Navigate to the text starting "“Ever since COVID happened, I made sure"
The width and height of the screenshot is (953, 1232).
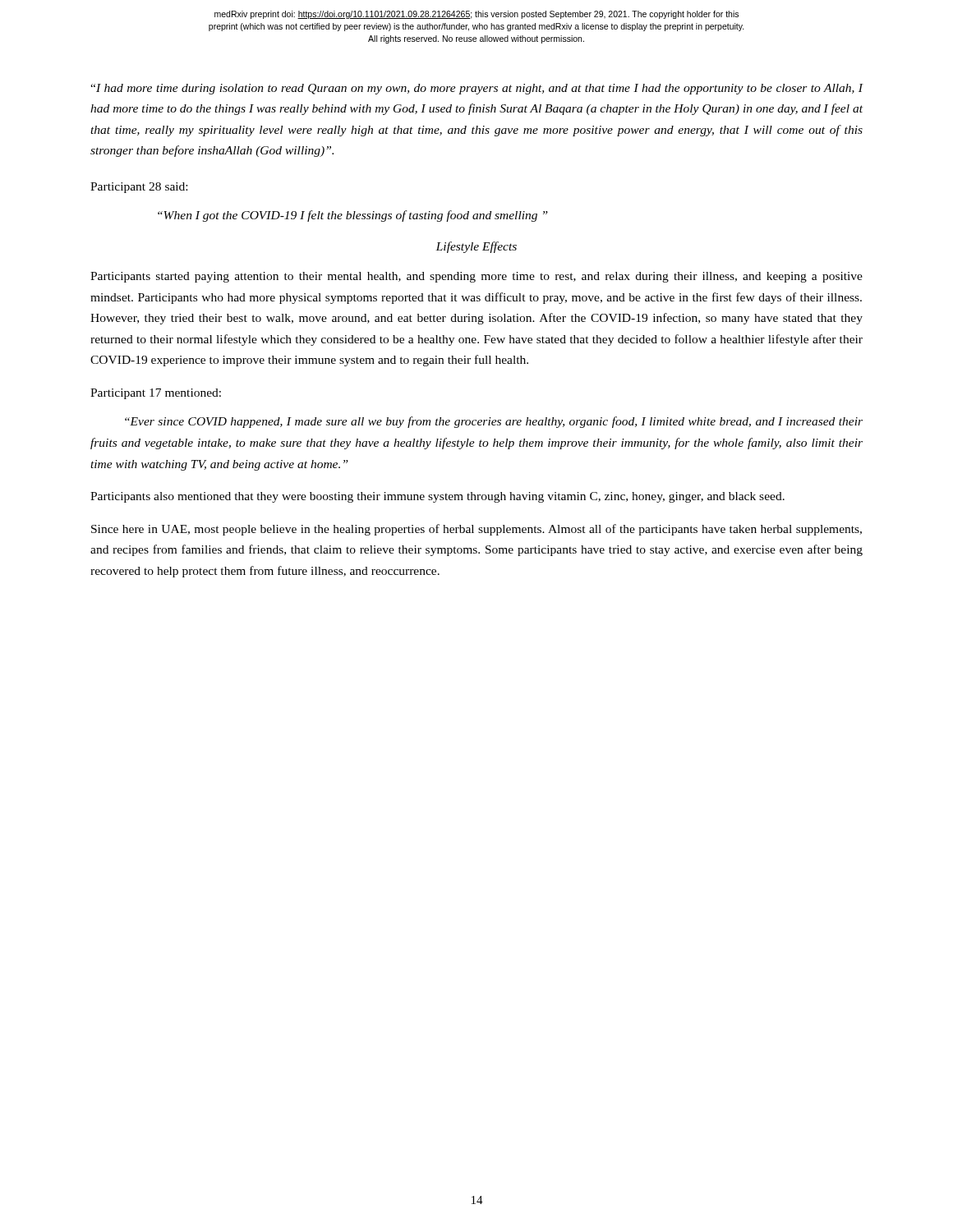point(476,442)
